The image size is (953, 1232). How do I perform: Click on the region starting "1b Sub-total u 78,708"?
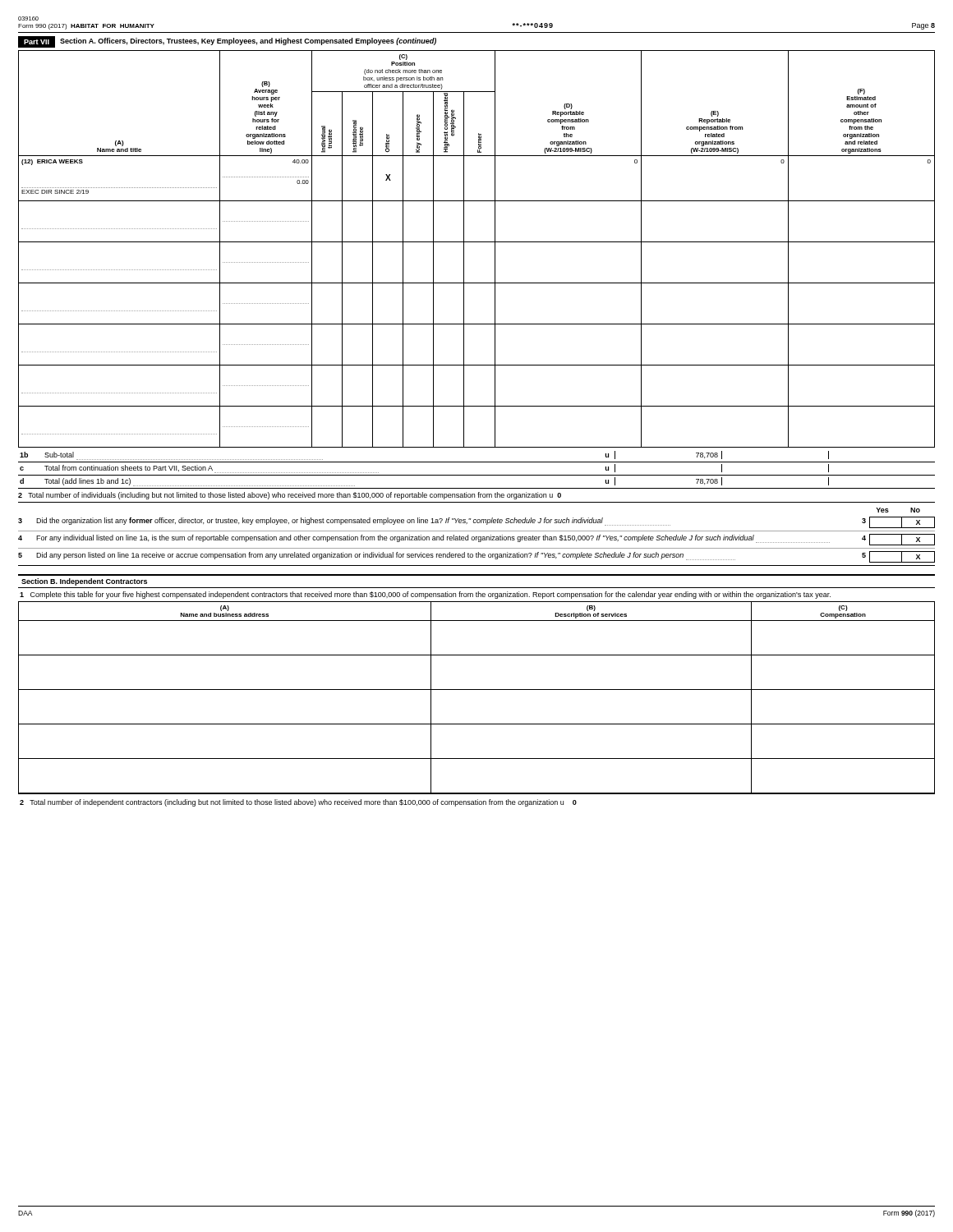476,455
